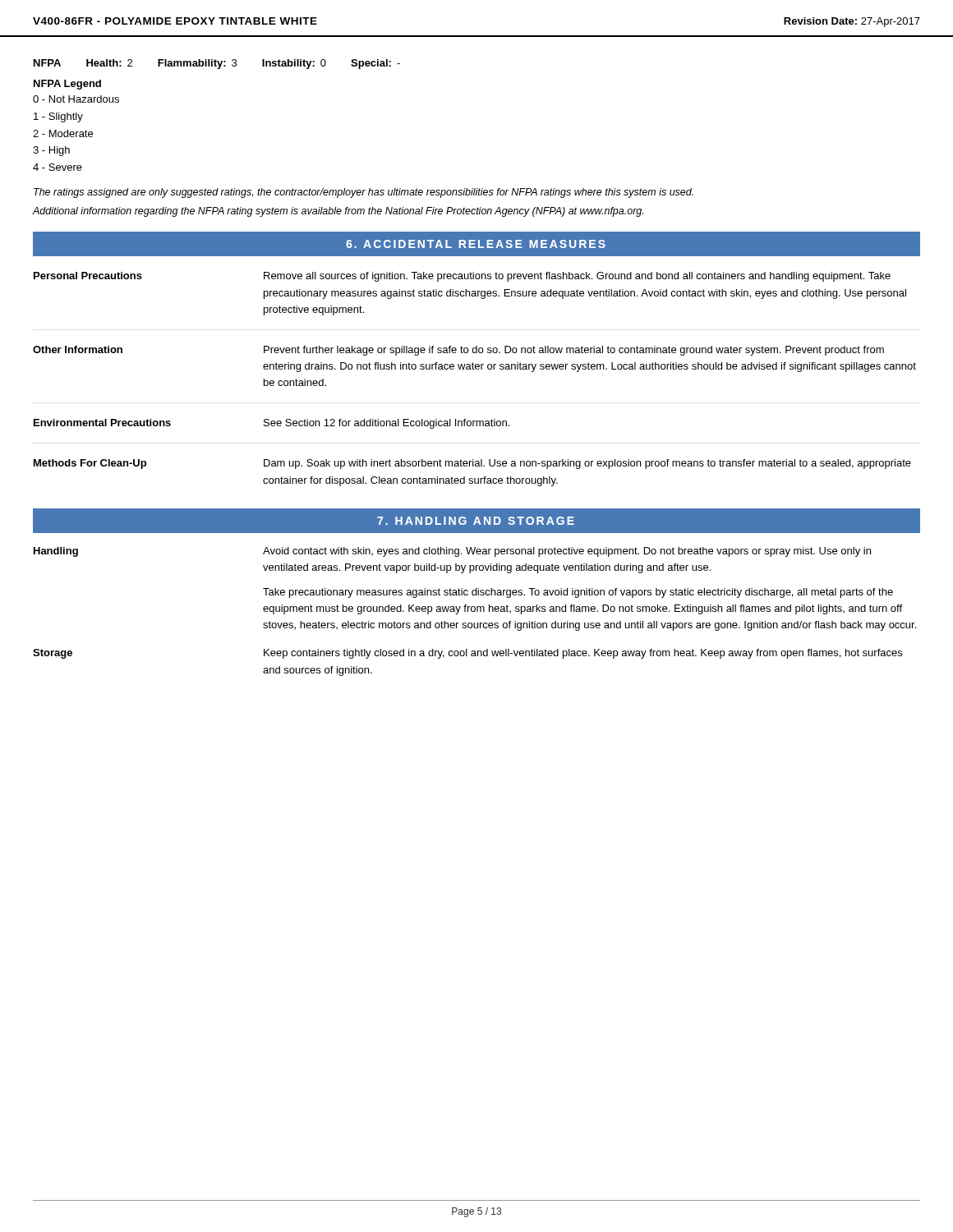Image resolution: width=953 pixels, height=1232 pixels.
Task: Find the list item containing "3 - High"
Action: tap(52, 150)
